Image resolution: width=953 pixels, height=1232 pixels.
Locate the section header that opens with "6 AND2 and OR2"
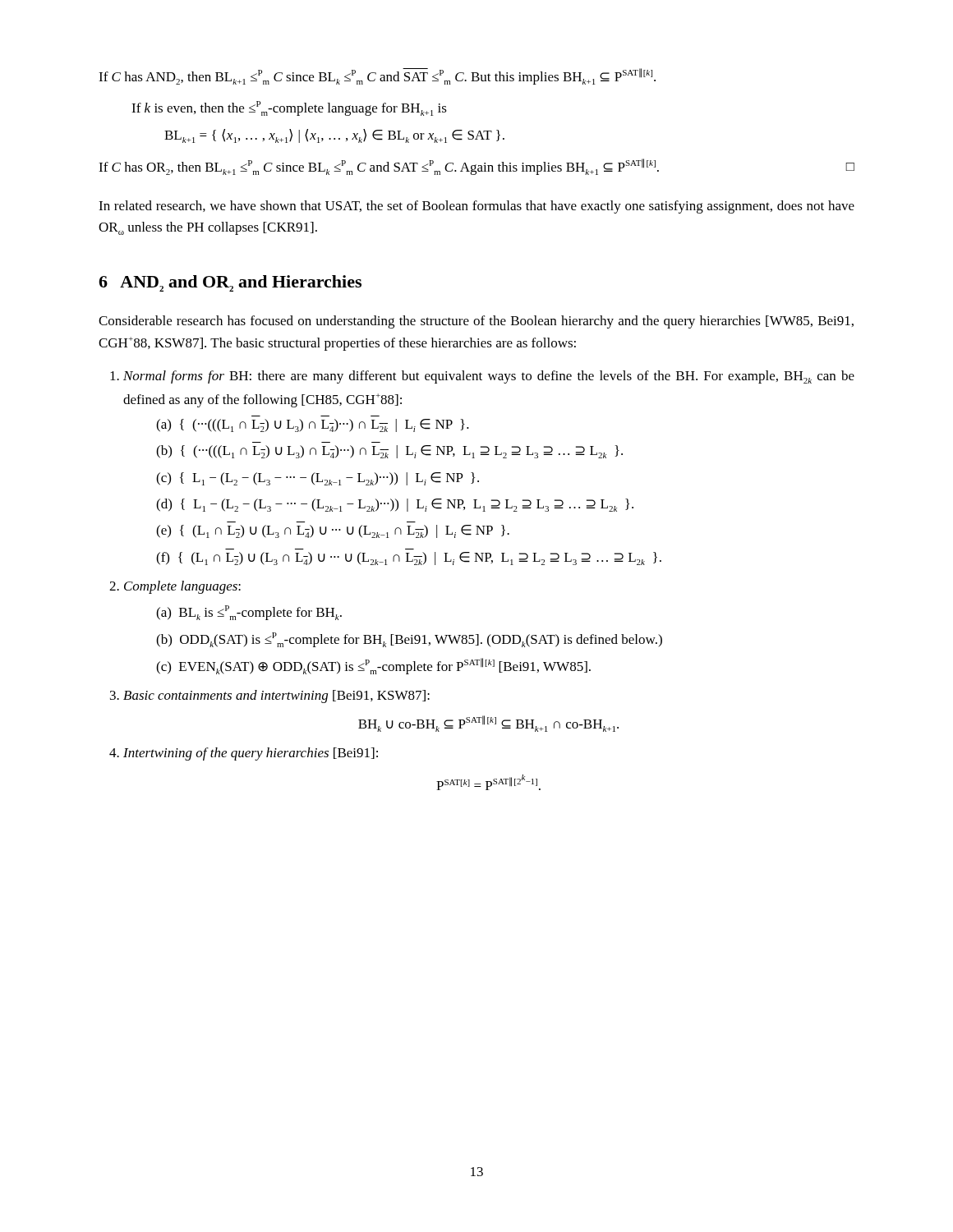tap(230, 282)
